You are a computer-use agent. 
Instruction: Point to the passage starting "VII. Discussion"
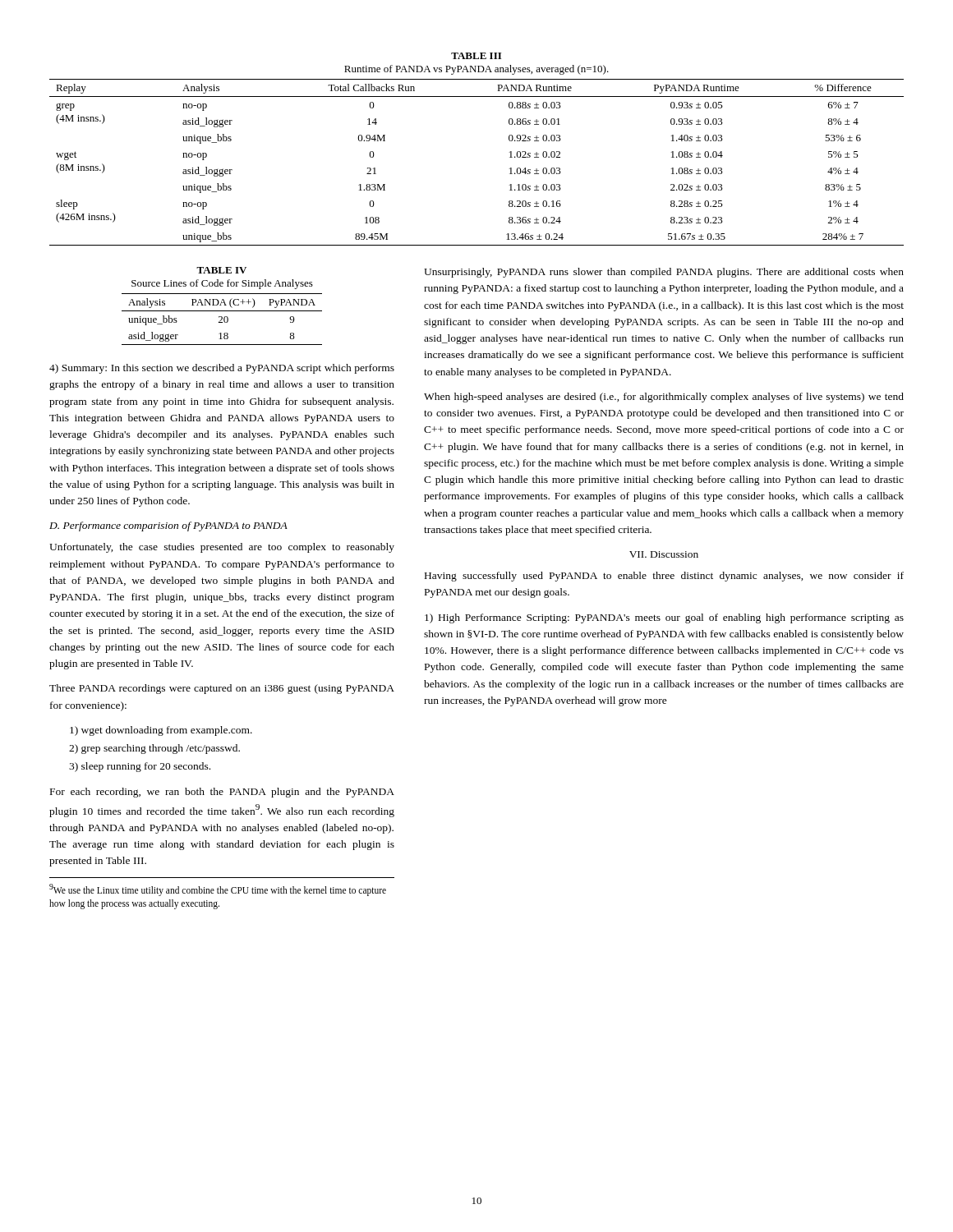click(x=664, y=554)
